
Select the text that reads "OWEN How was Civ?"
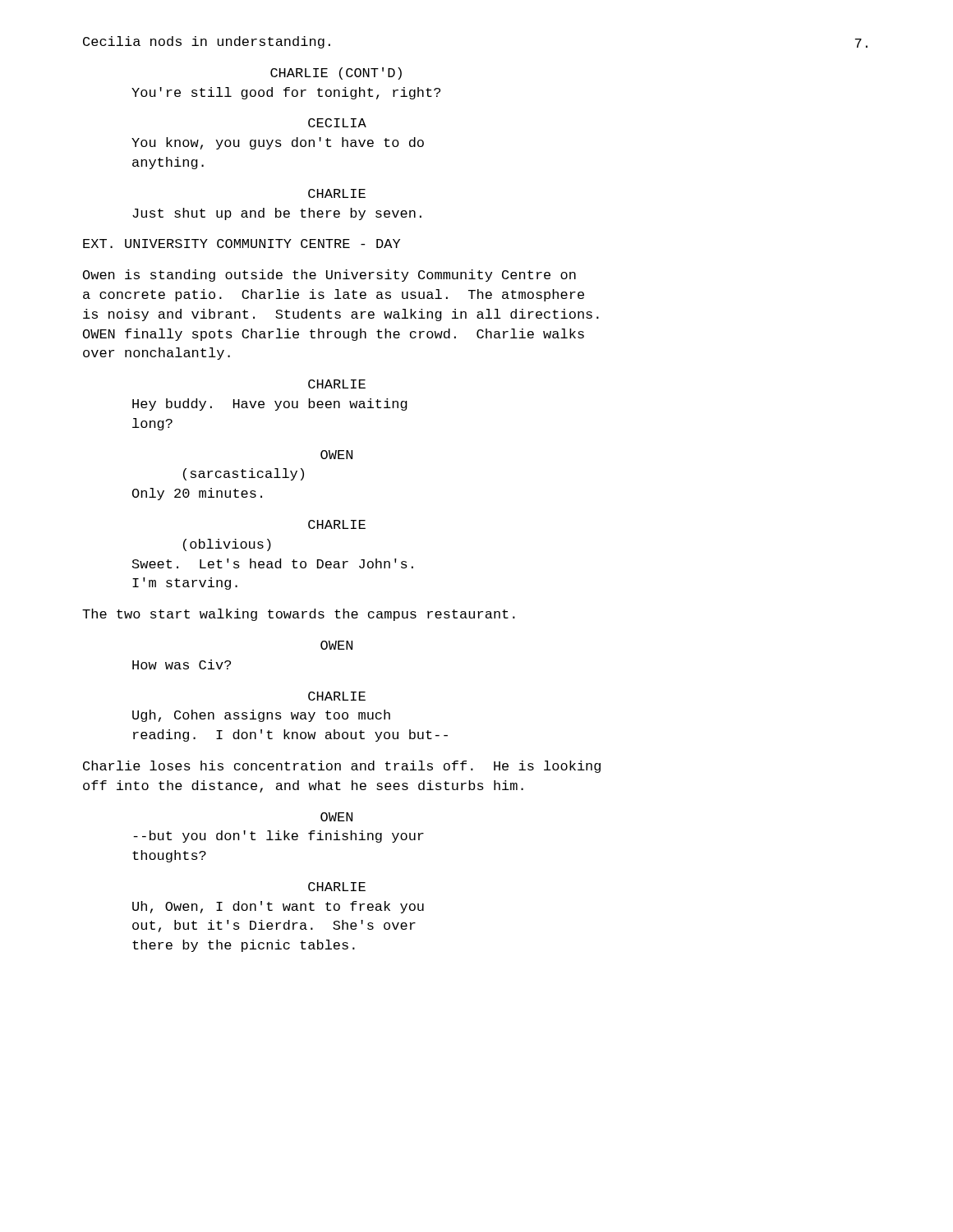tap(320, 656)
